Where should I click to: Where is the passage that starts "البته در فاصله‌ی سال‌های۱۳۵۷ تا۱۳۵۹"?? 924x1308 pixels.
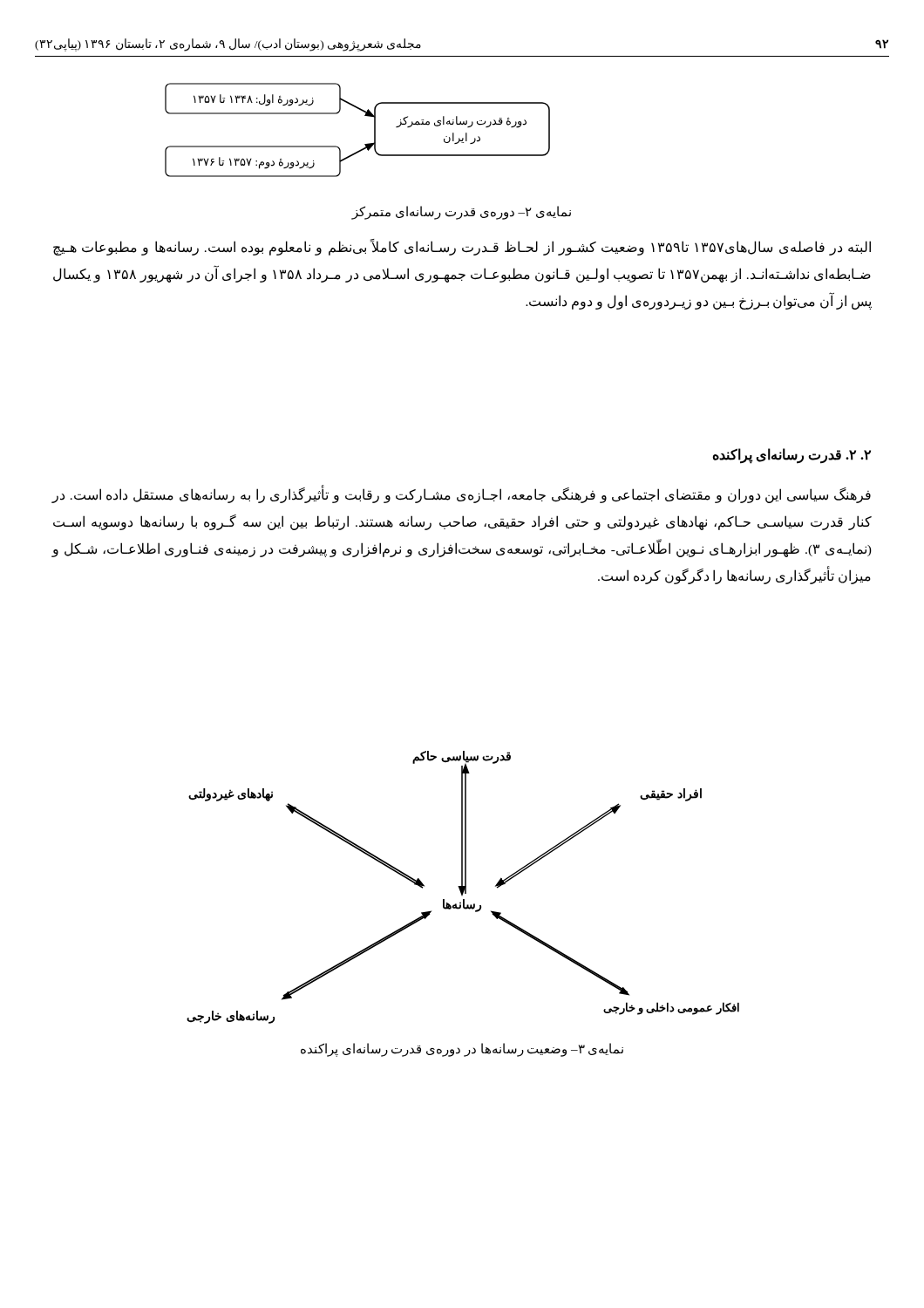(462, 274)
